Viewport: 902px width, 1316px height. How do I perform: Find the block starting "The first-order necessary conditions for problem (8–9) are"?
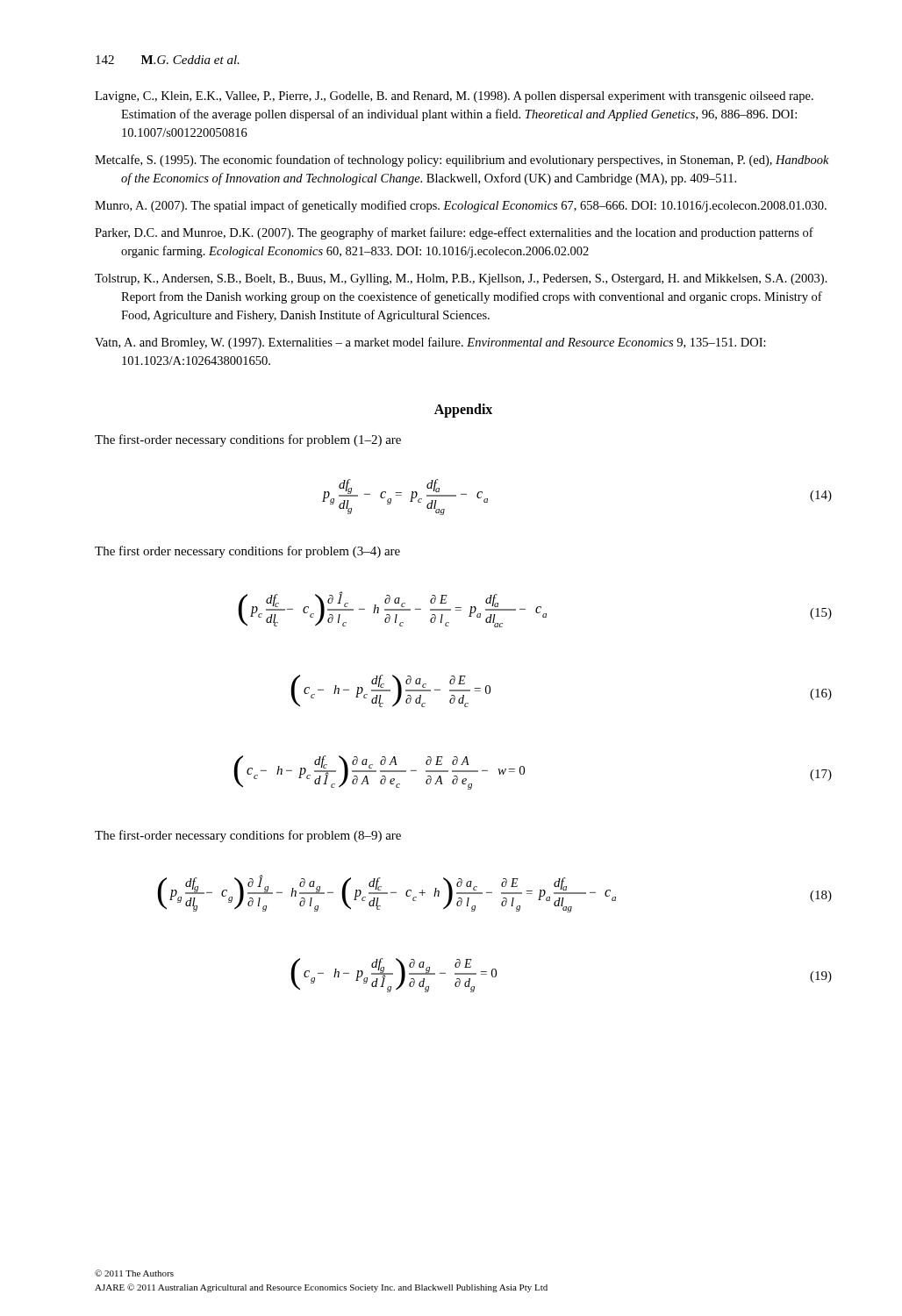pos(248,835)
